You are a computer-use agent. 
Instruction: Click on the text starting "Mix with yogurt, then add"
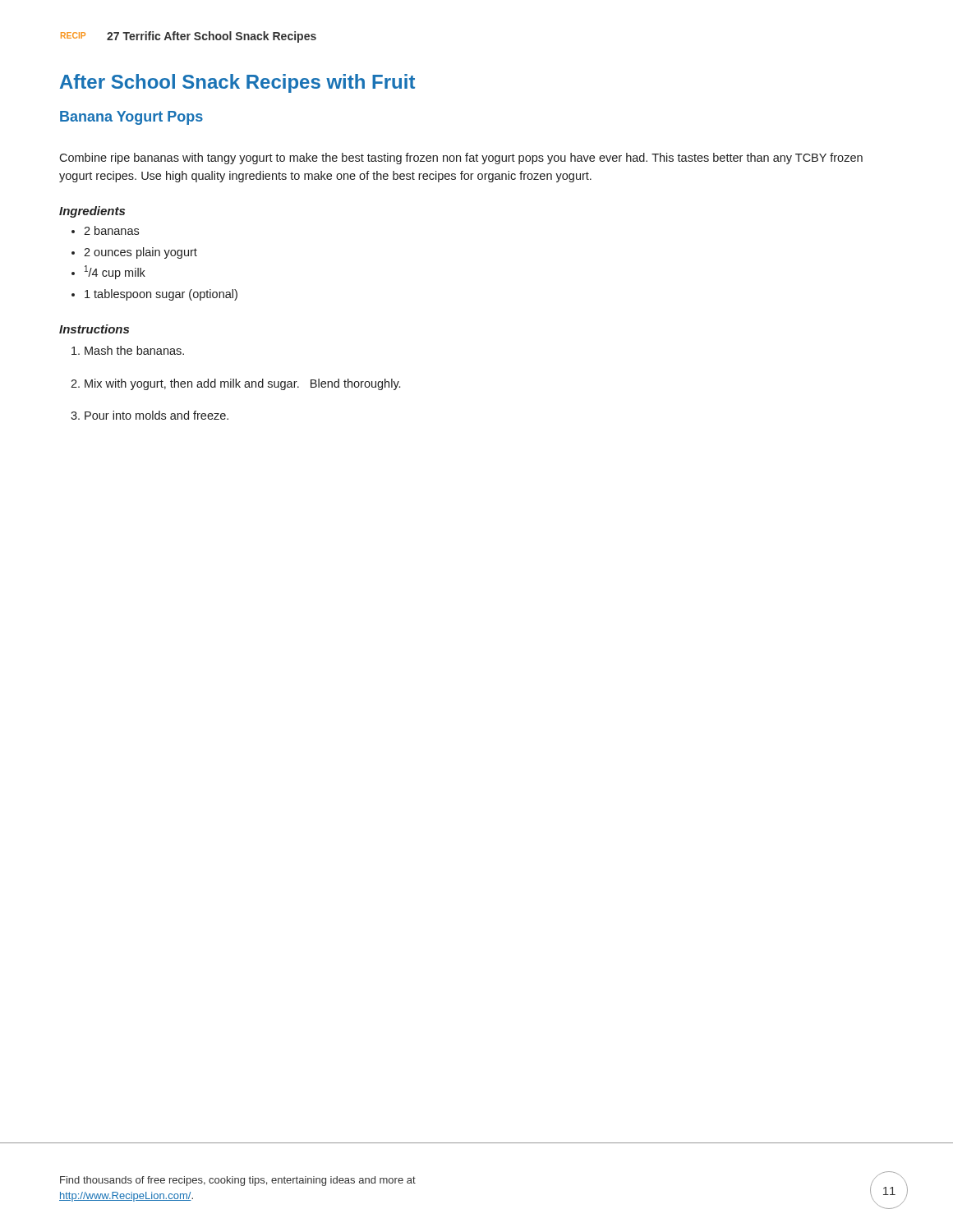(243, 383)
